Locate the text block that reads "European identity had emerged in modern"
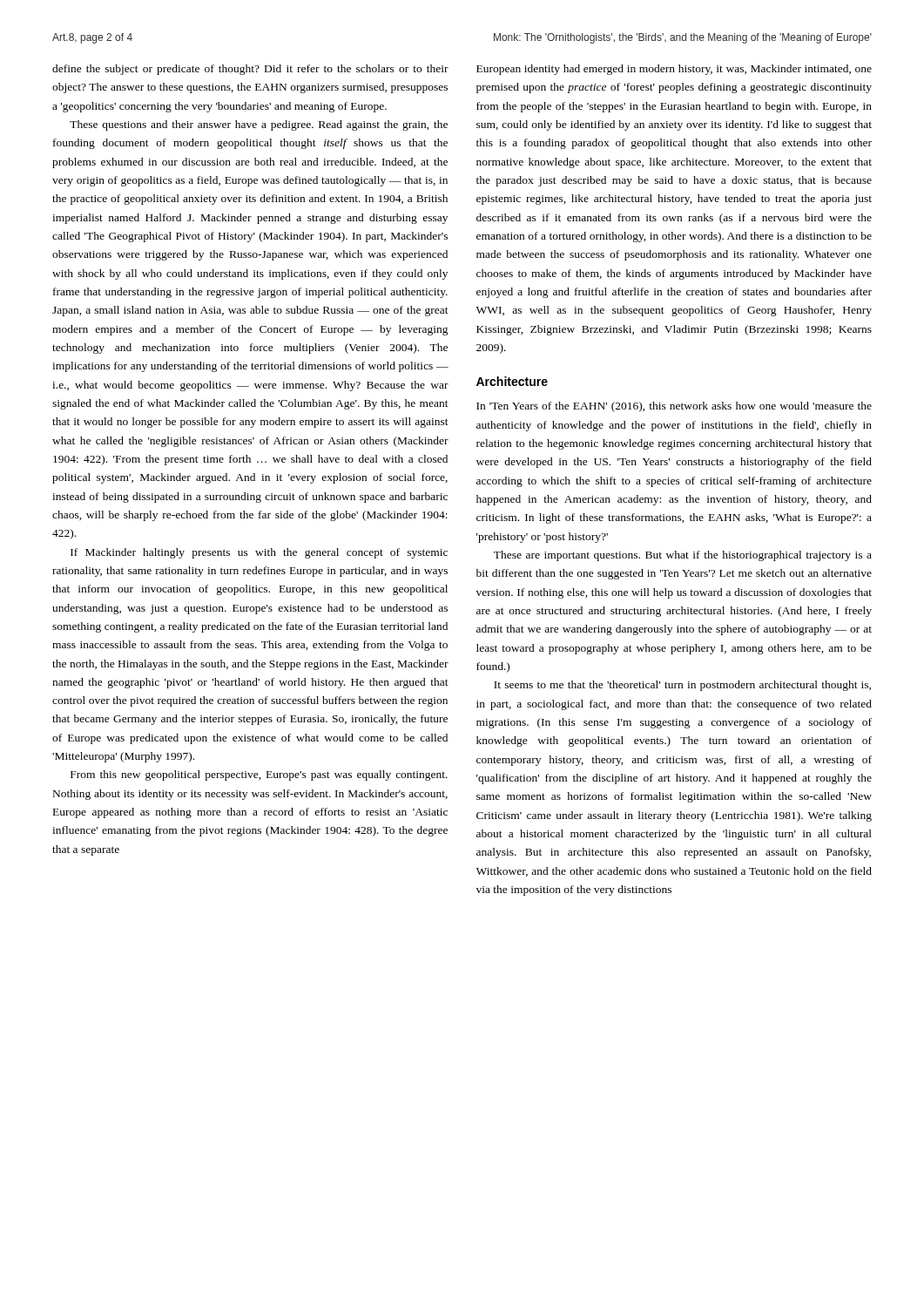The image size is (924, 1307). point(674,208)
